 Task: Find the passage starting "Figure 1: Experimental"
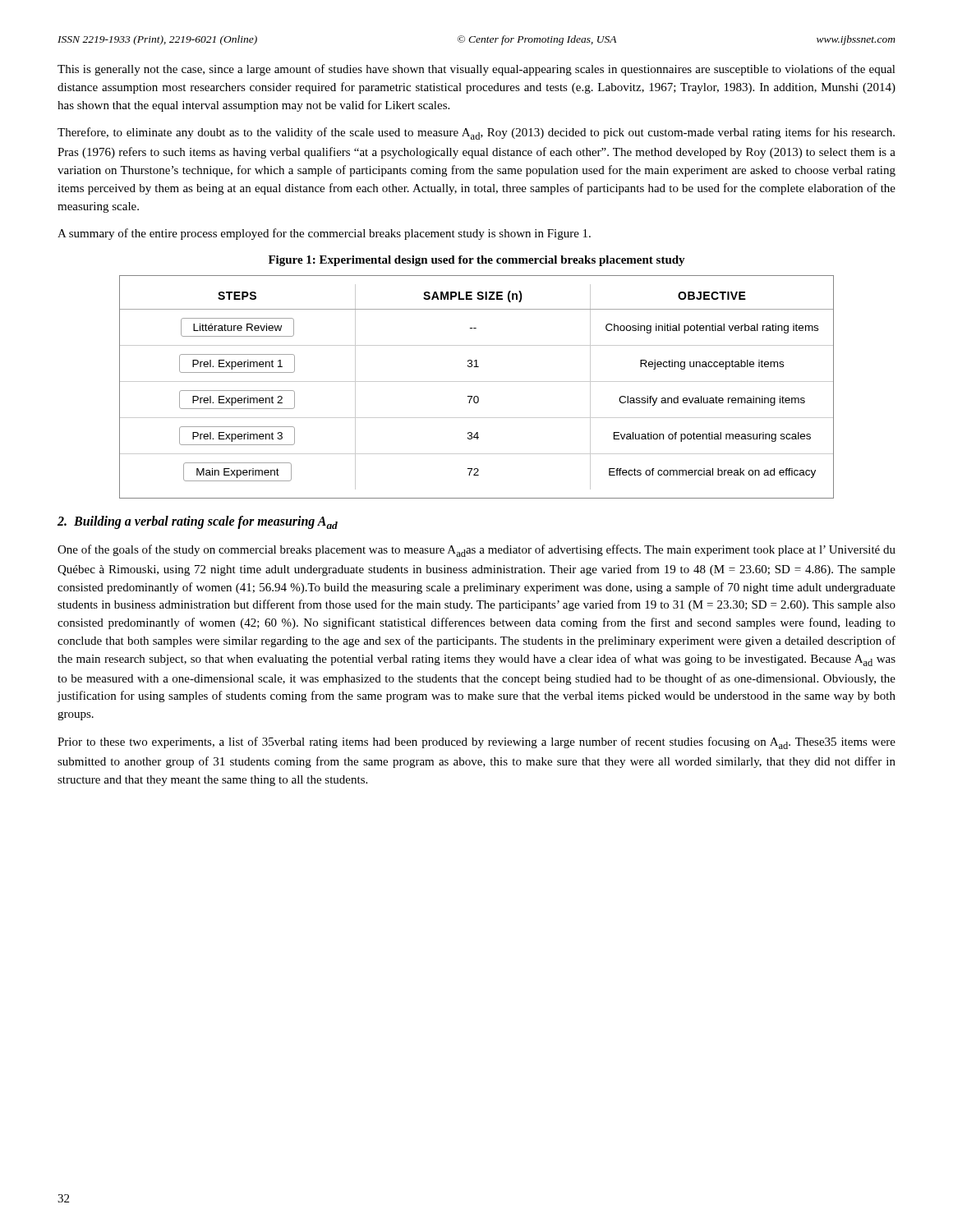(x=476, y=260)
